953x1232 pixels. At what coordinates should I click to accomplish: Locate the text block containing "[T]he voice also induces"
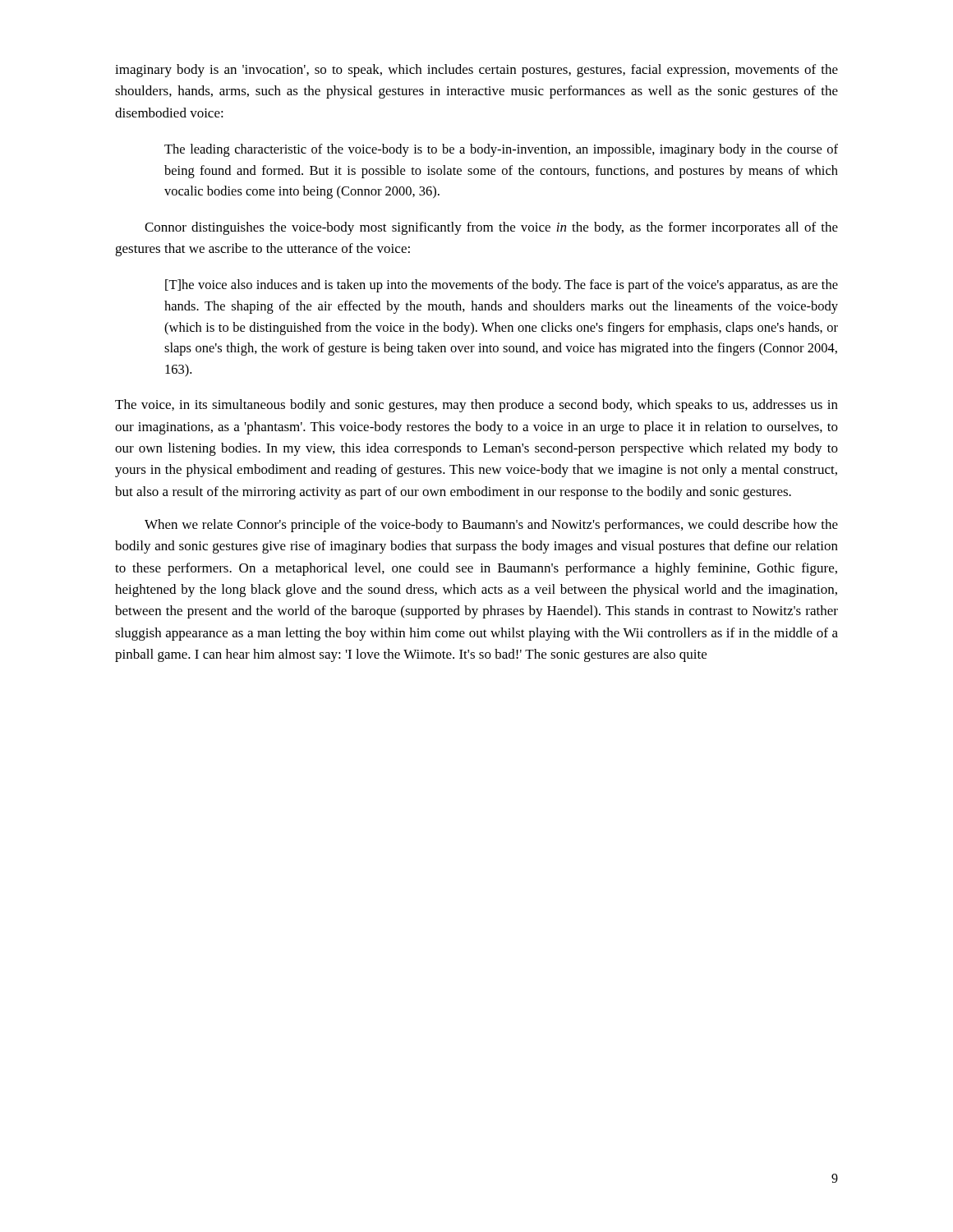pyautogui.click(x=501, y=327)
